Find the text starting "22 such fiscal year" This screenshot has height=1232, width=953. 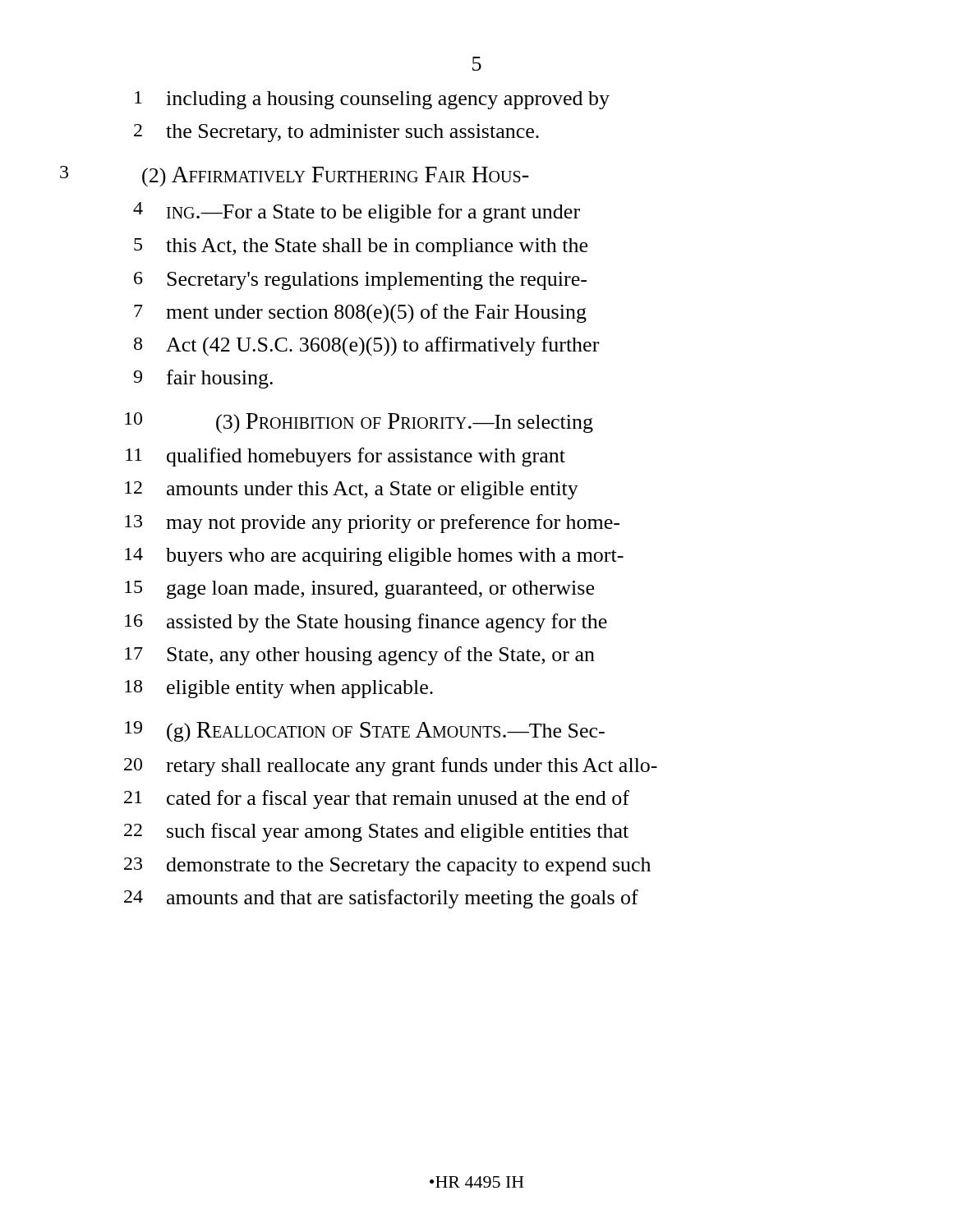[x=476, y=832]
